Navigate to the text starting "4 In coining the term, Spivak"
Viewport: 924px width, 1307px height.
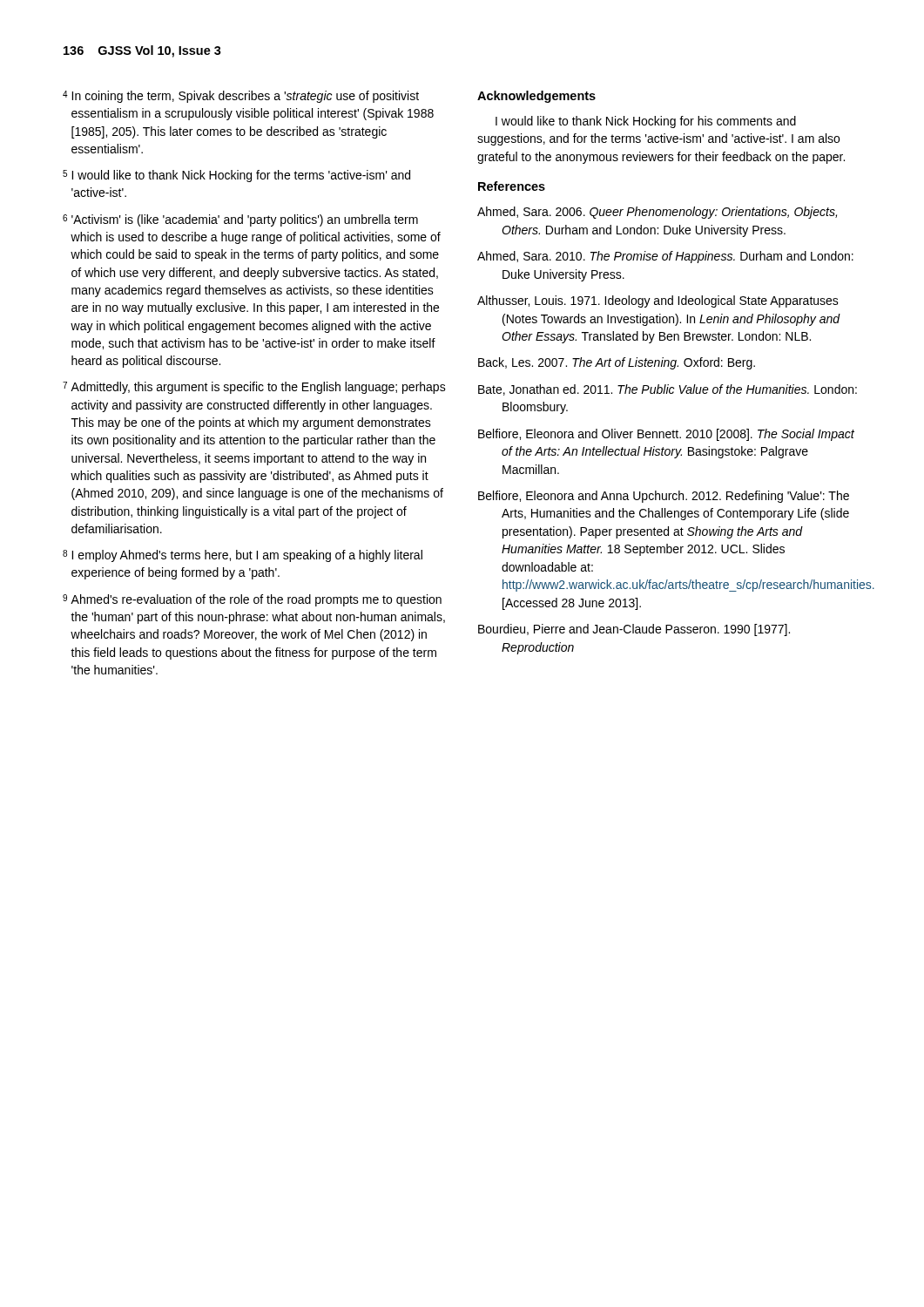pos(254,123)
